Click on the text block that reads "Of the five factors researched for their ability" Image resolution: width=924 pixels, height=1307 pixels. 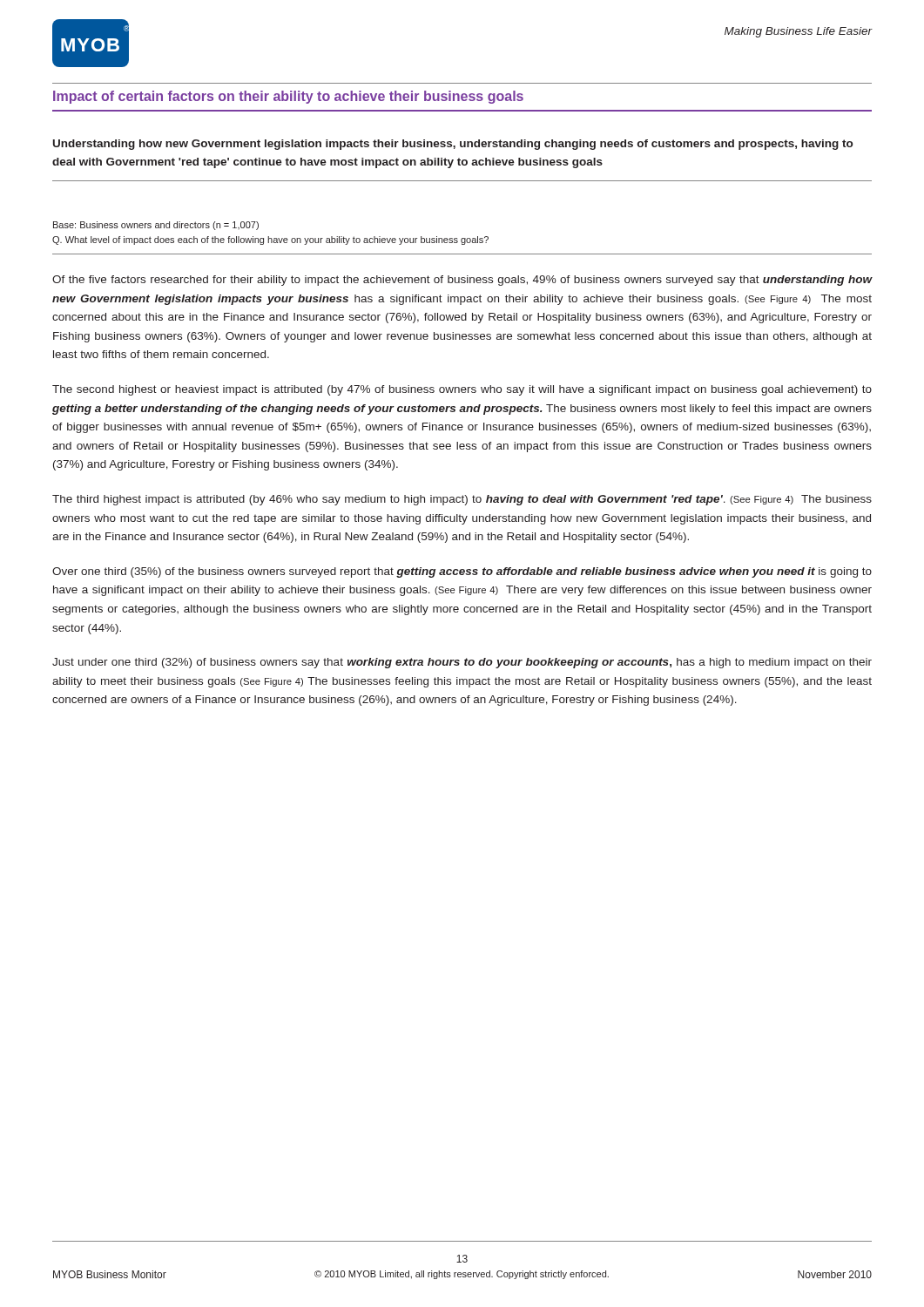pyautogui.click(x=462, y=317)
